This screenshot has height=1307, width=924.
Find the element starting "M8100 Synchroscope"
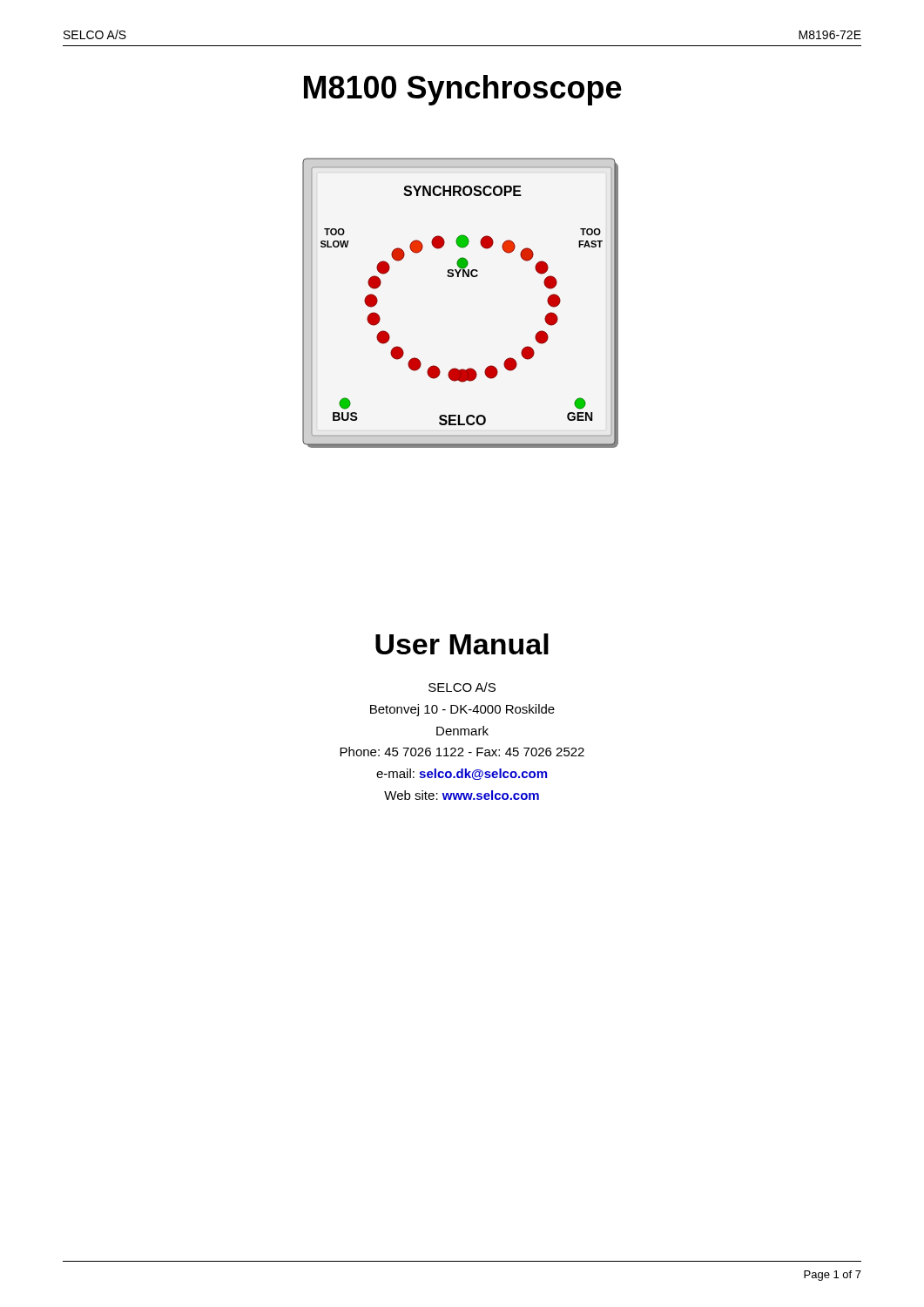point(462,88)
